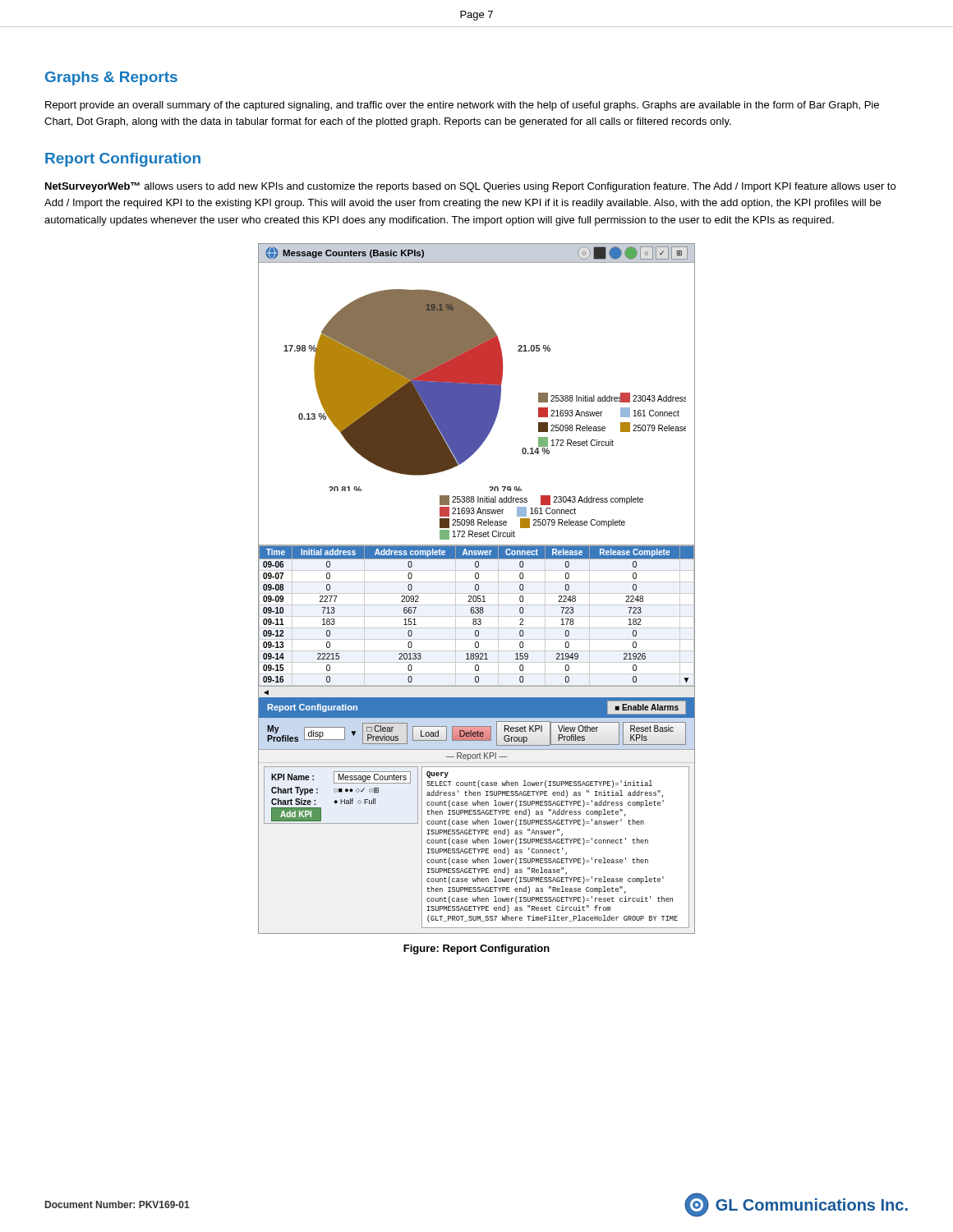
Task: Click the passage that begins "NetSurveyorWeb™ allows users to add"
Action: tap(476, 203)
